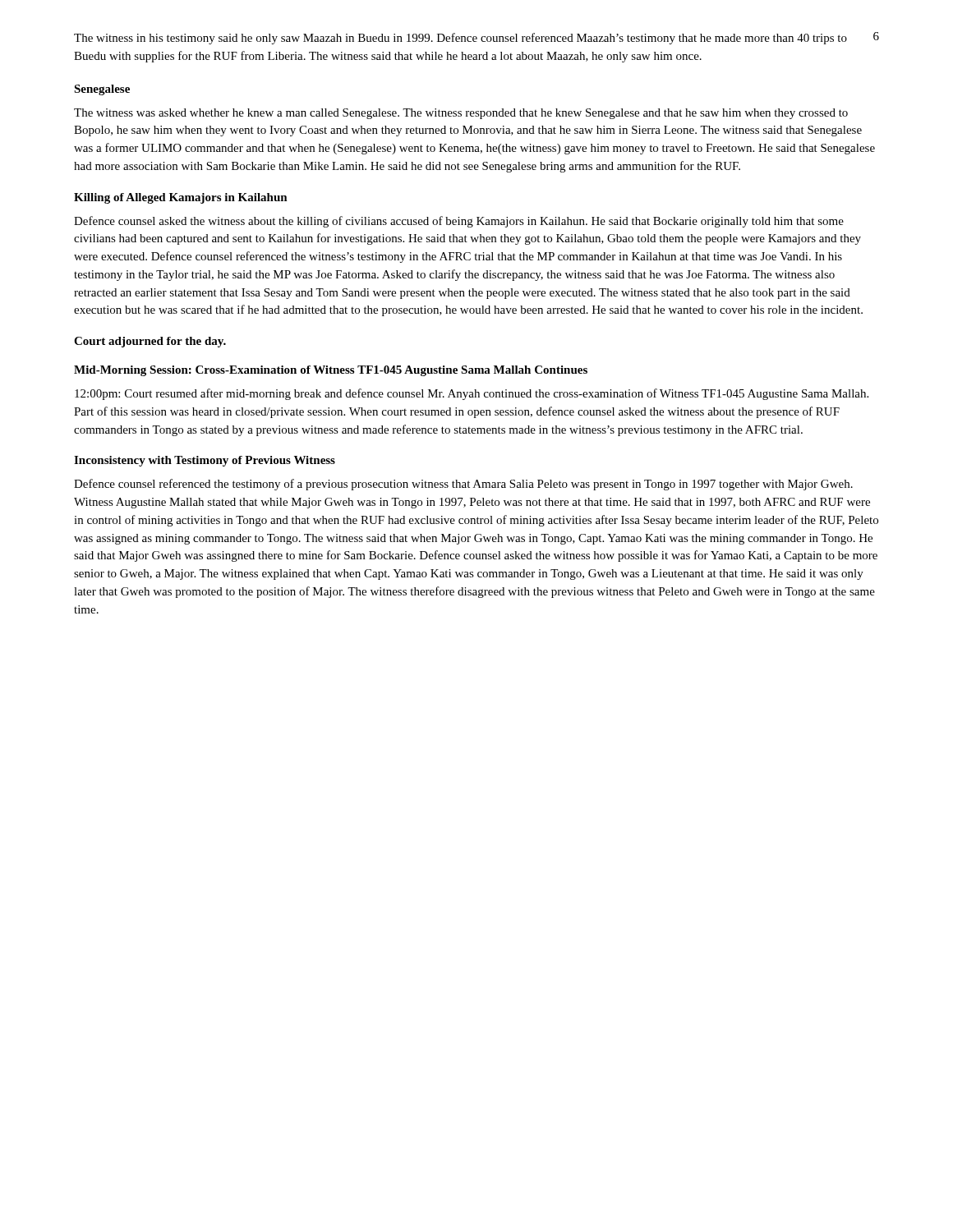Point to the block beginning "The witness was asked whether he"
The width and height of the screenshot is (953, 1232).
click(476, 140)
